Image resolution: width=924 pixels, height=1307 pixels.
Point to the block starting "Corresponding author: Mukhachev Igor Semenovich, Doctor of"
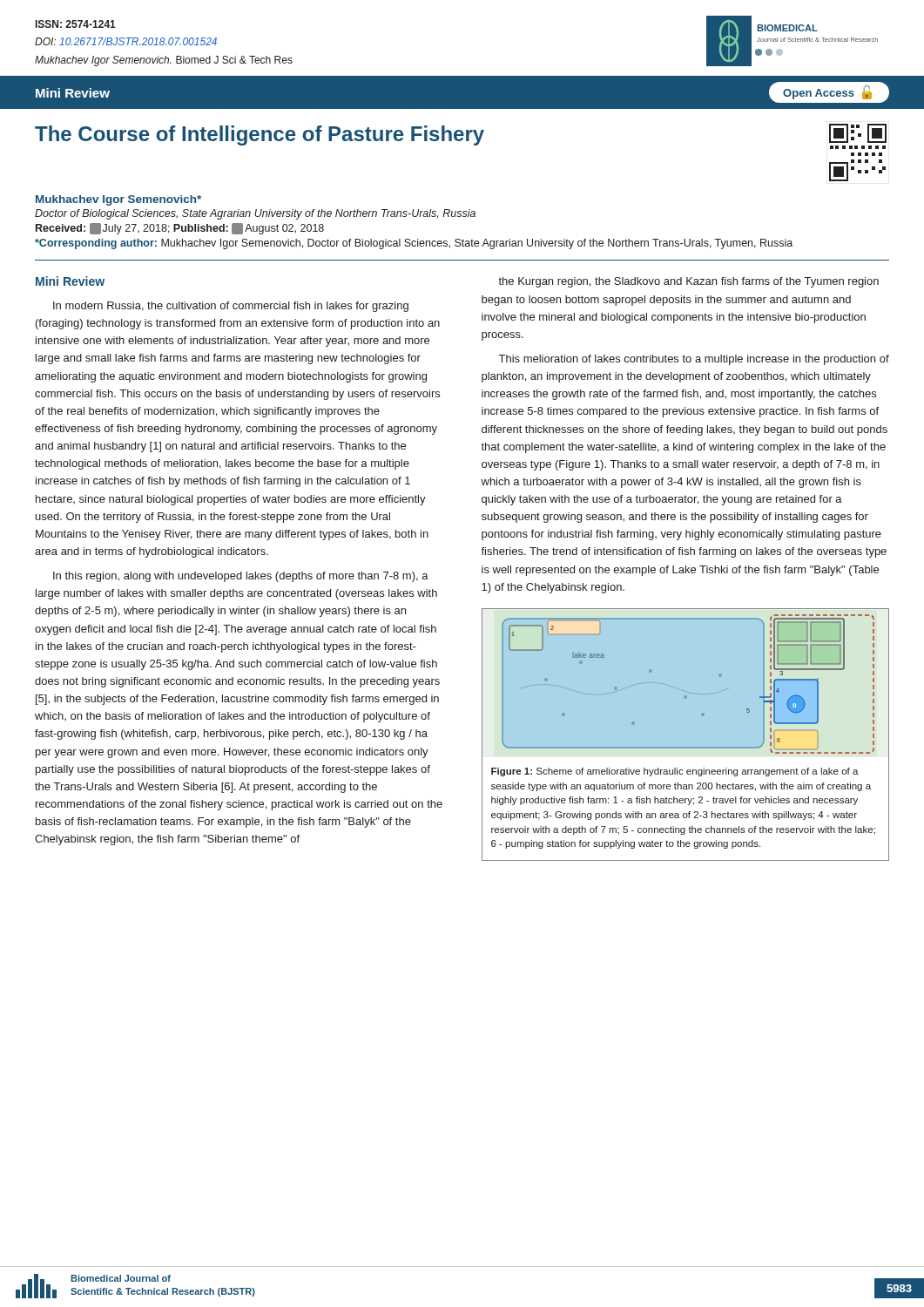[x=414, y=243]
